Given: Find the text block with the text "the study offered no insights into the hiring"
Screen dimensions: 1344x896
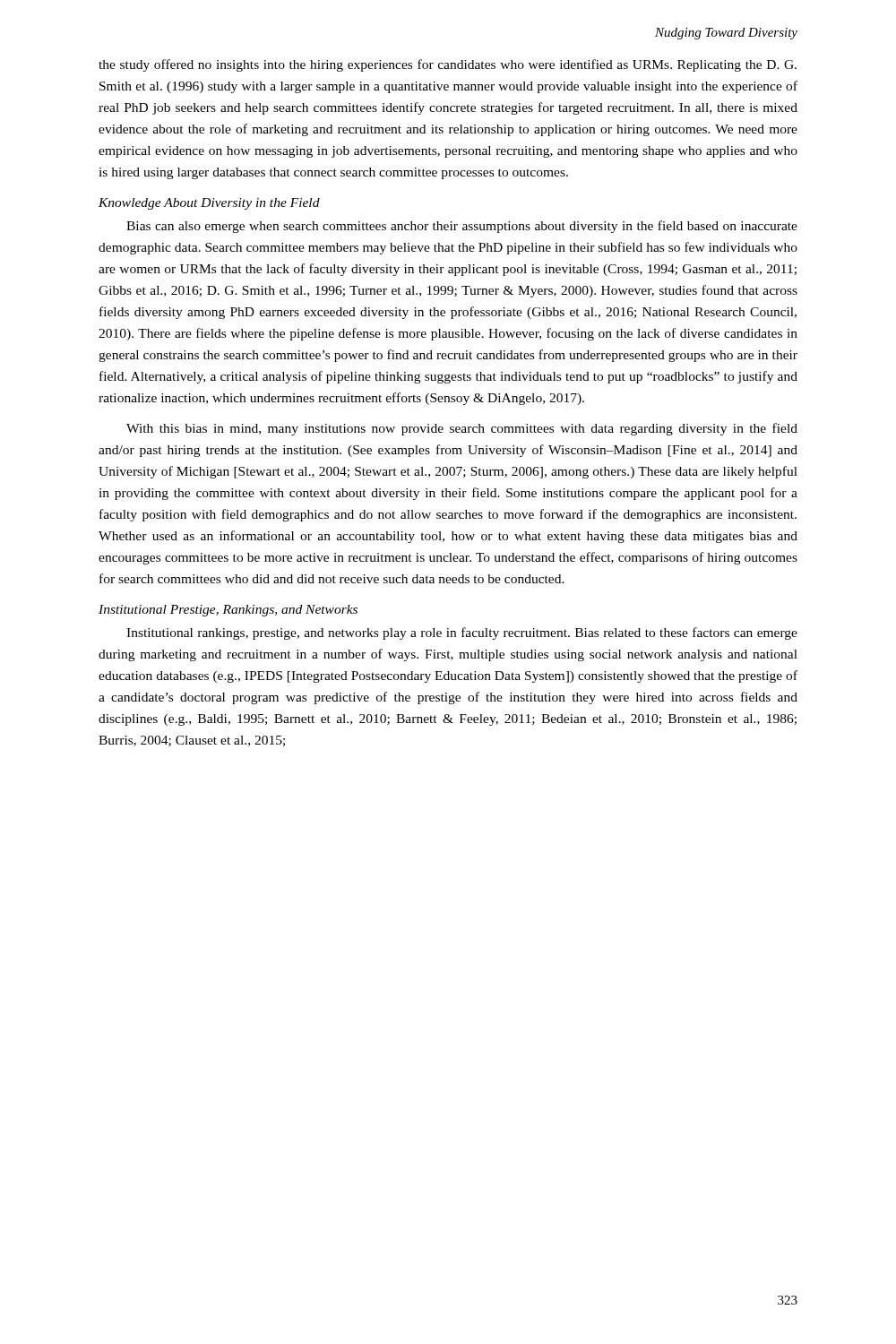Looking at the screenshot, I should click(448, 118).
